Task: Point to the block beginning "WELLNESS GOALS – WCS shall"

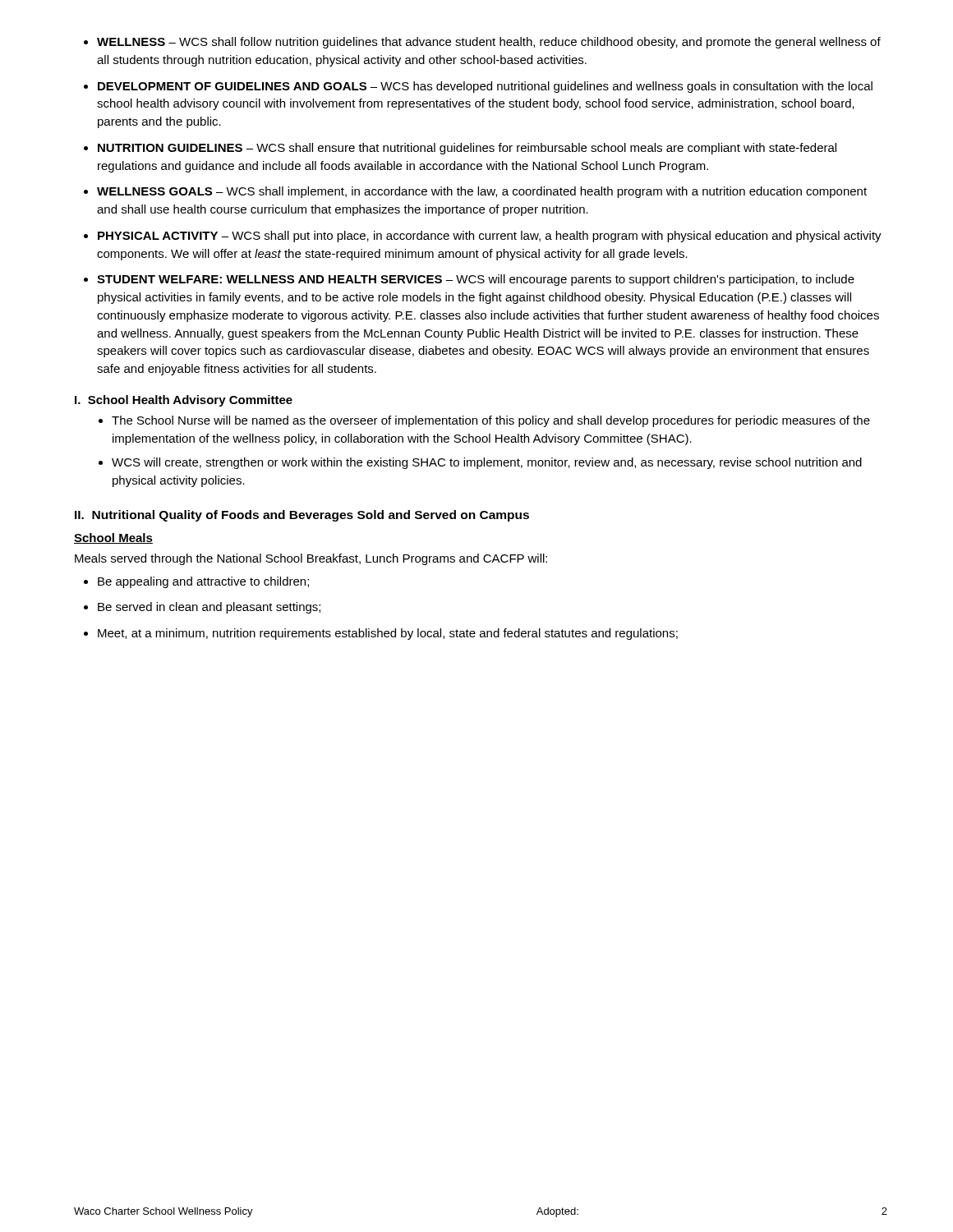Action: (482, 200)
